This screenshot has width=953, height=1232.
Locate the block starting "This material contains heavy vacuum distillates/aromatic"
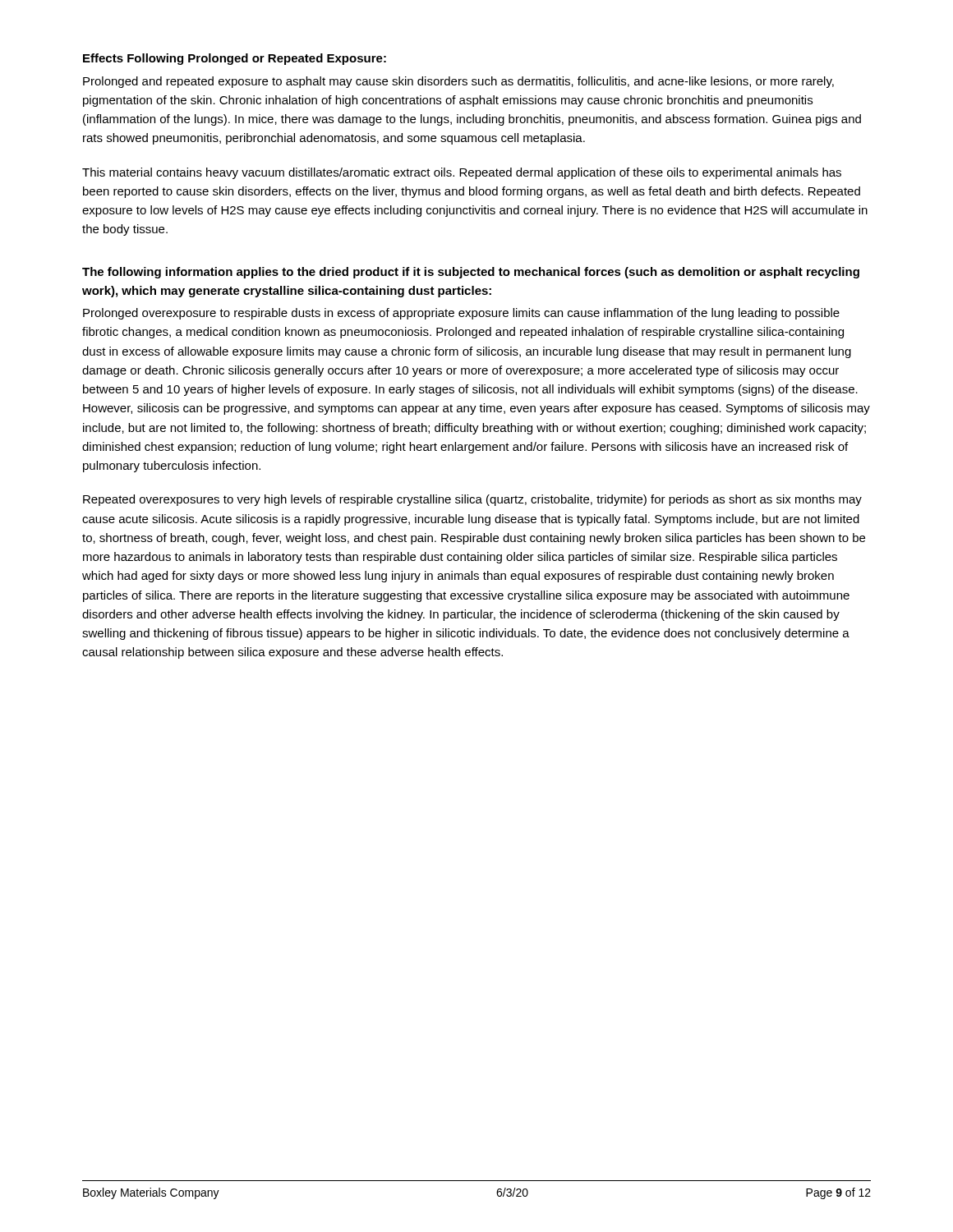pyautogui.click(x=475, y=200)
